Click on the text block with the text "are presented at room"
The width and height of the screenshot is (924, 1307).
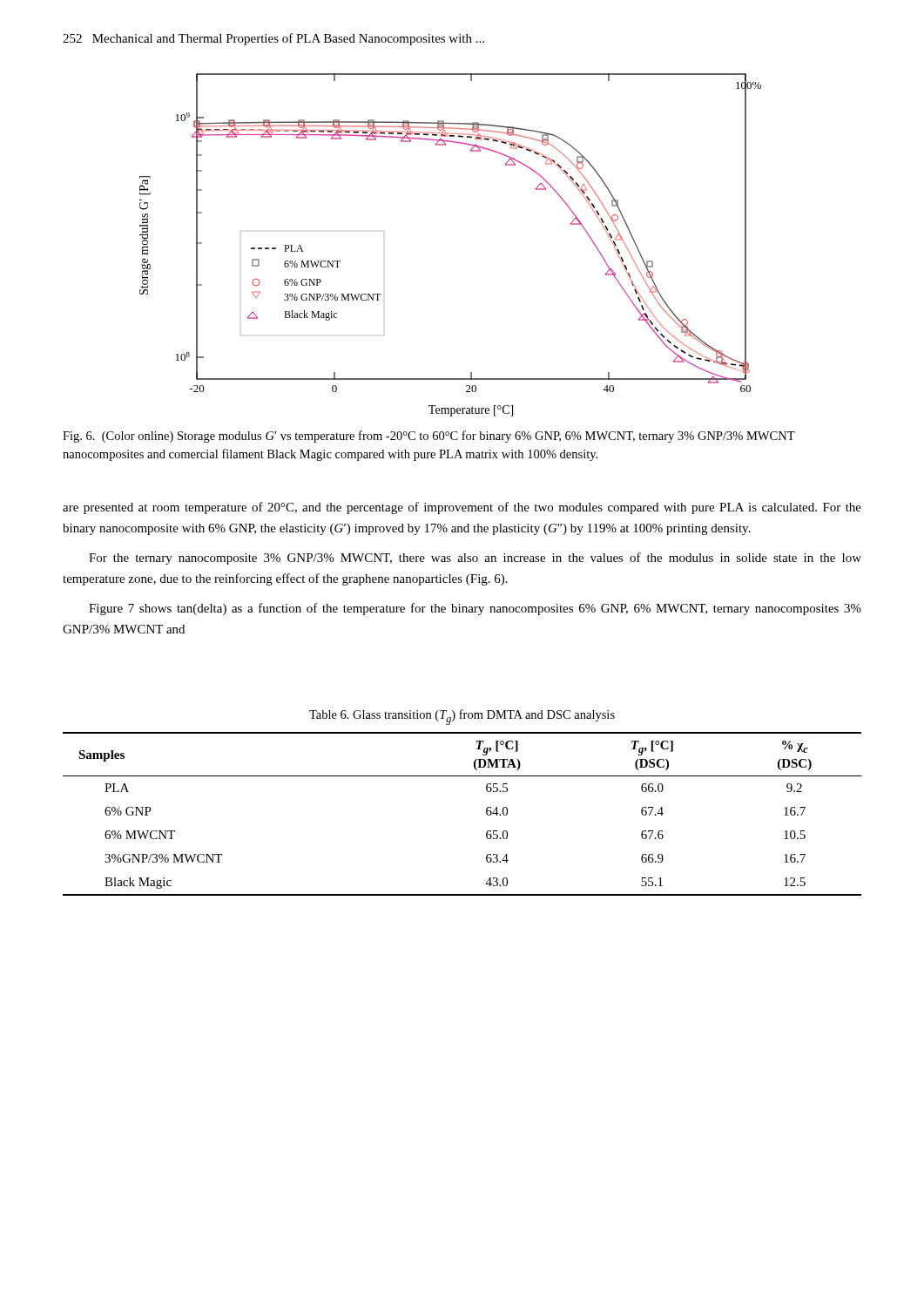pyautogui.click(x=462, y=568)
